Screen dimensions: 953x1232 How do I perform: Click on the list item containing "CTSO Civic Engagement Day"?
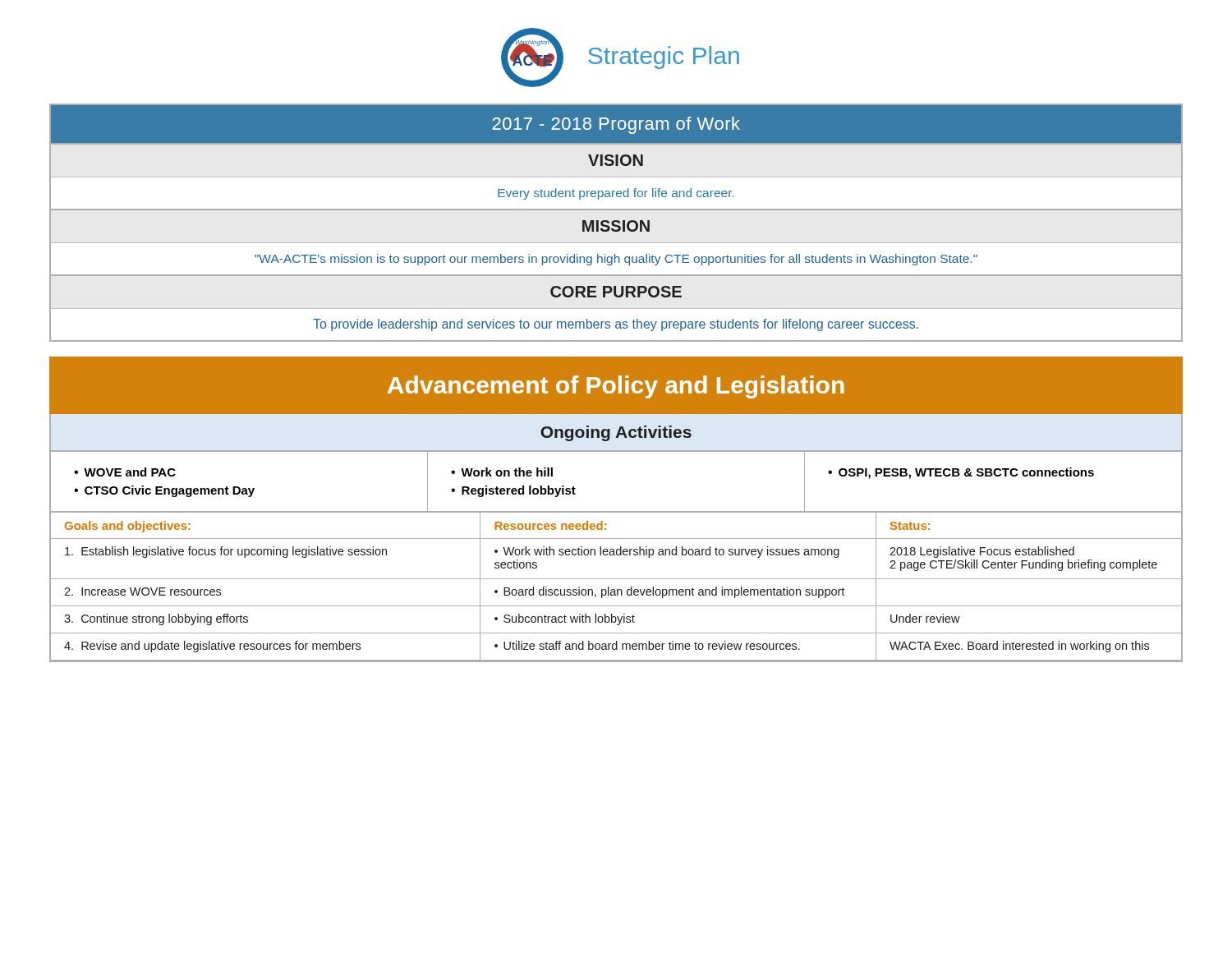[x=170, y=490]
